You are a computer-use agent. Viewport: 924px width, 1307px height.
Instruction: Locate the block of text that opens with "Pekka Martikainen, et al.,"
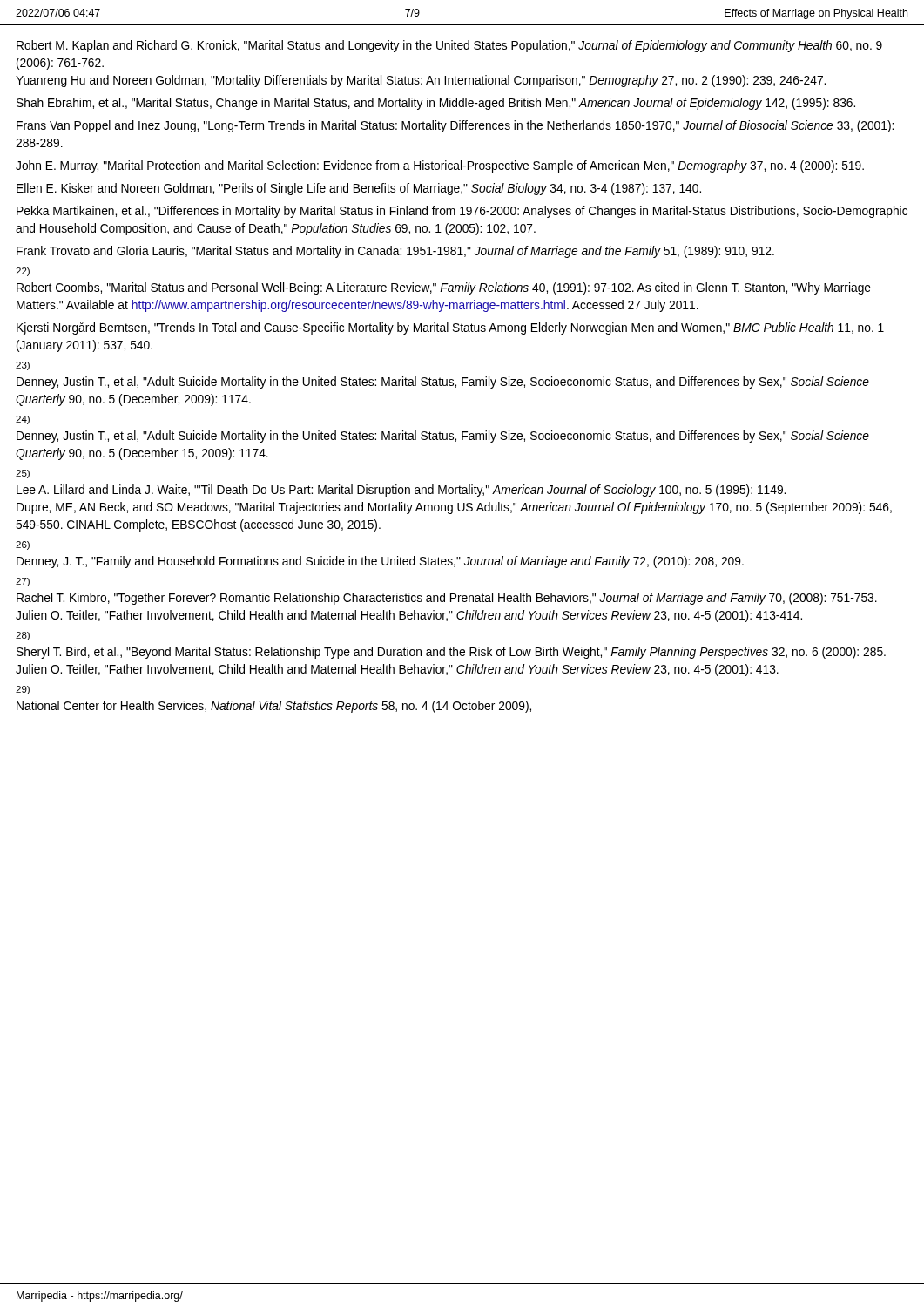point(462,220)
